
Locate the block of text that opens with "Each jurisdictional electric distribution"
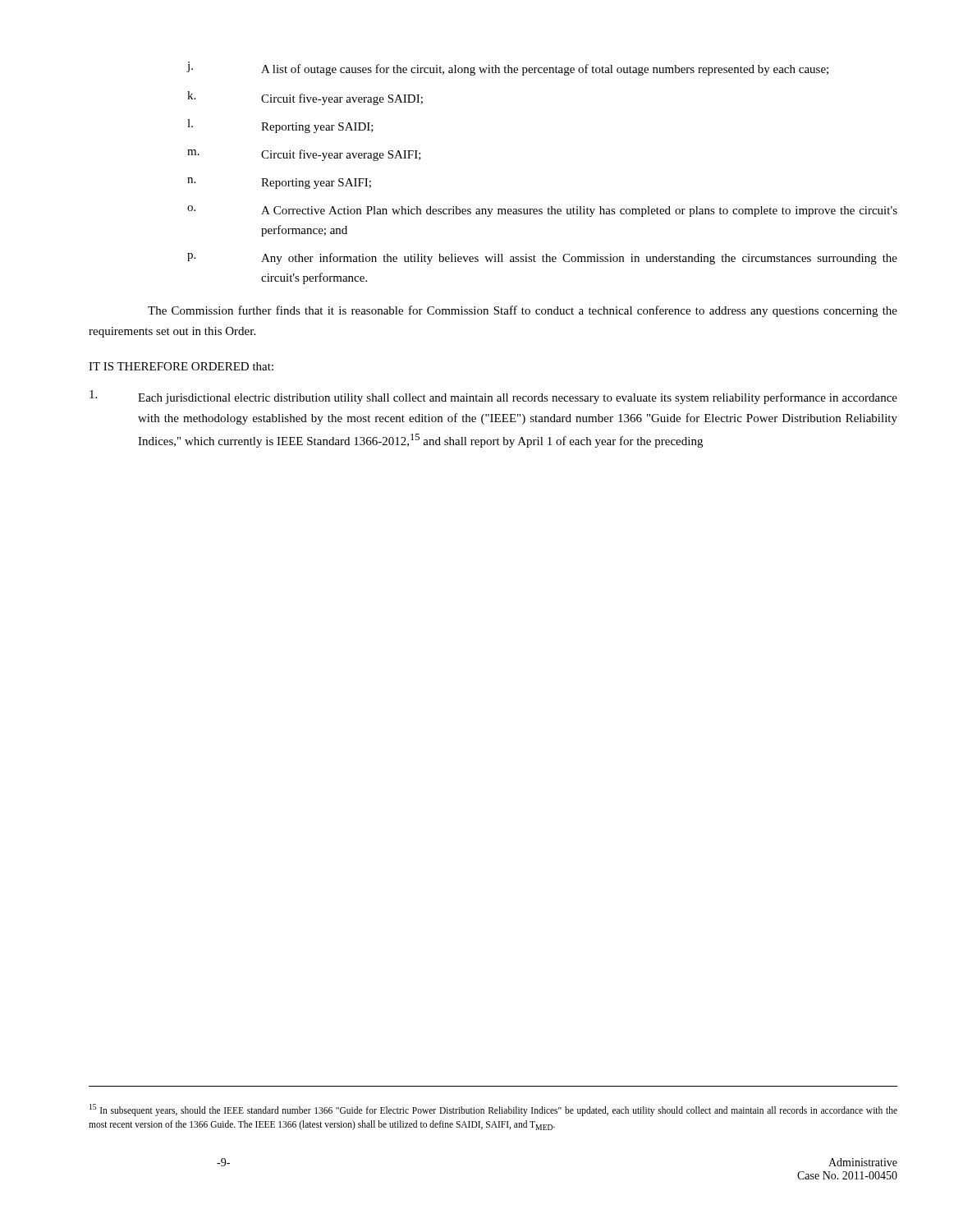493,420
